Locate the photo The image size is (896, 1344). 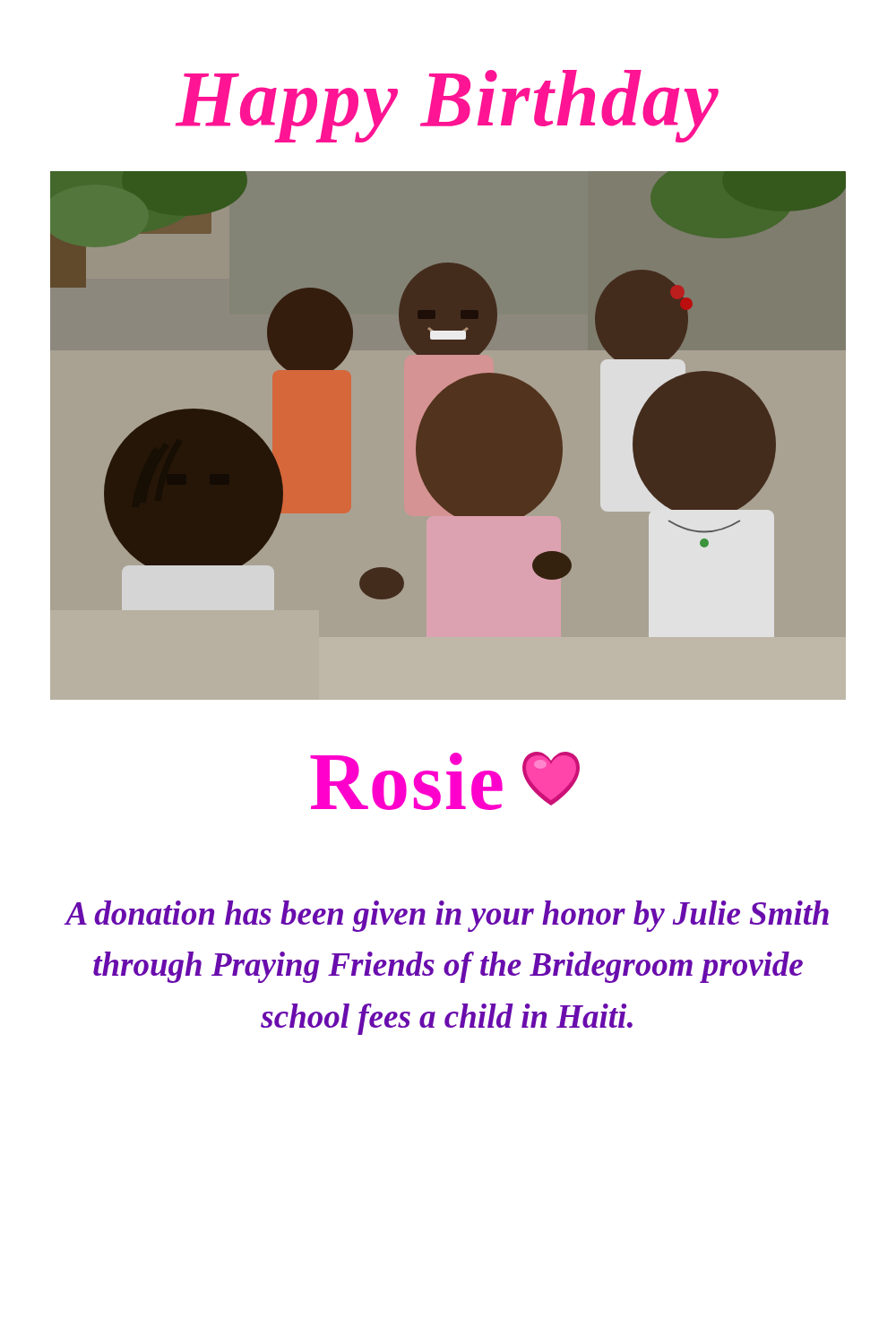click(448, 435)
